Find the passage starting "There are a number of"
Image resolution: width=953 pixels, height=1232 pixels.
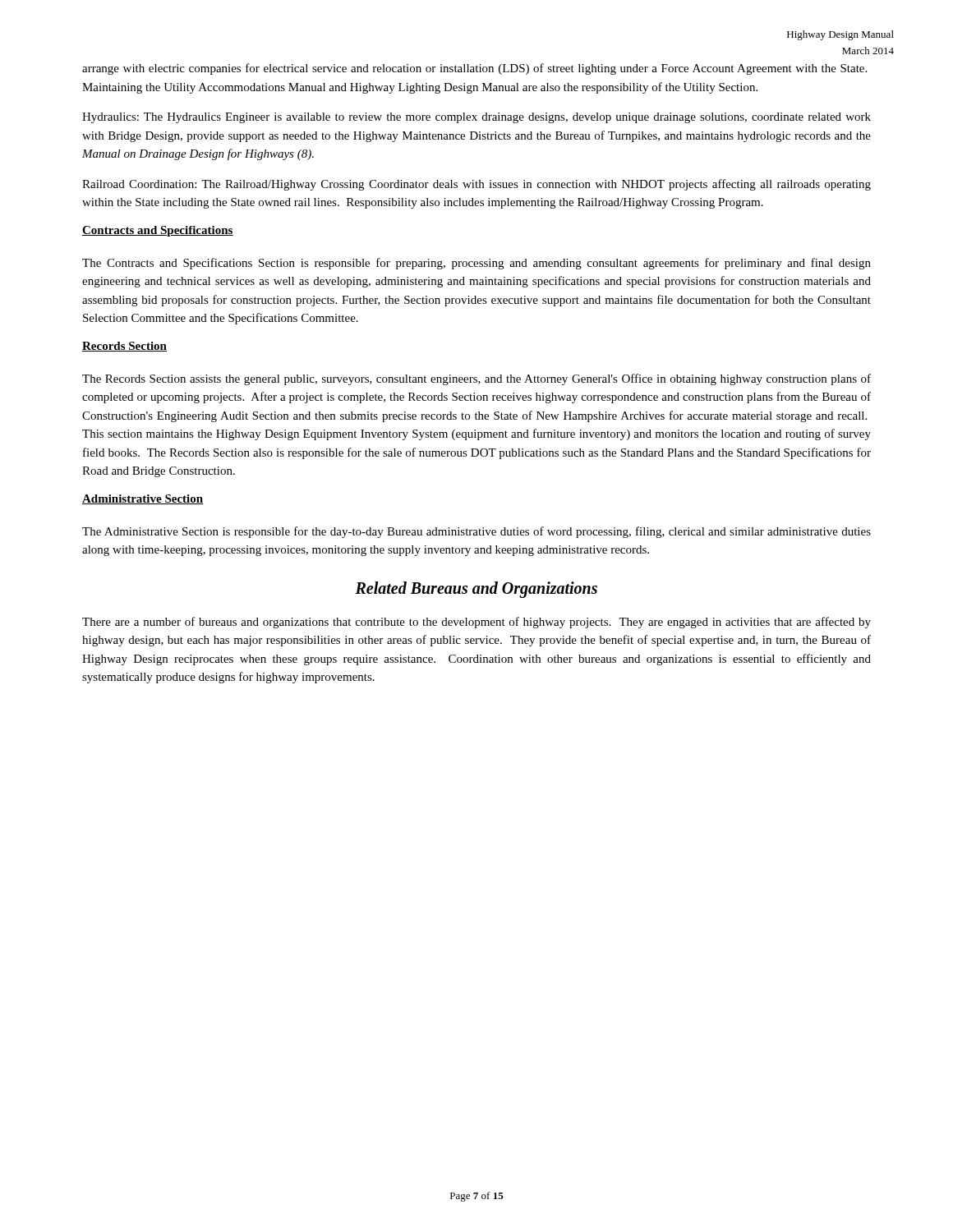476,649
